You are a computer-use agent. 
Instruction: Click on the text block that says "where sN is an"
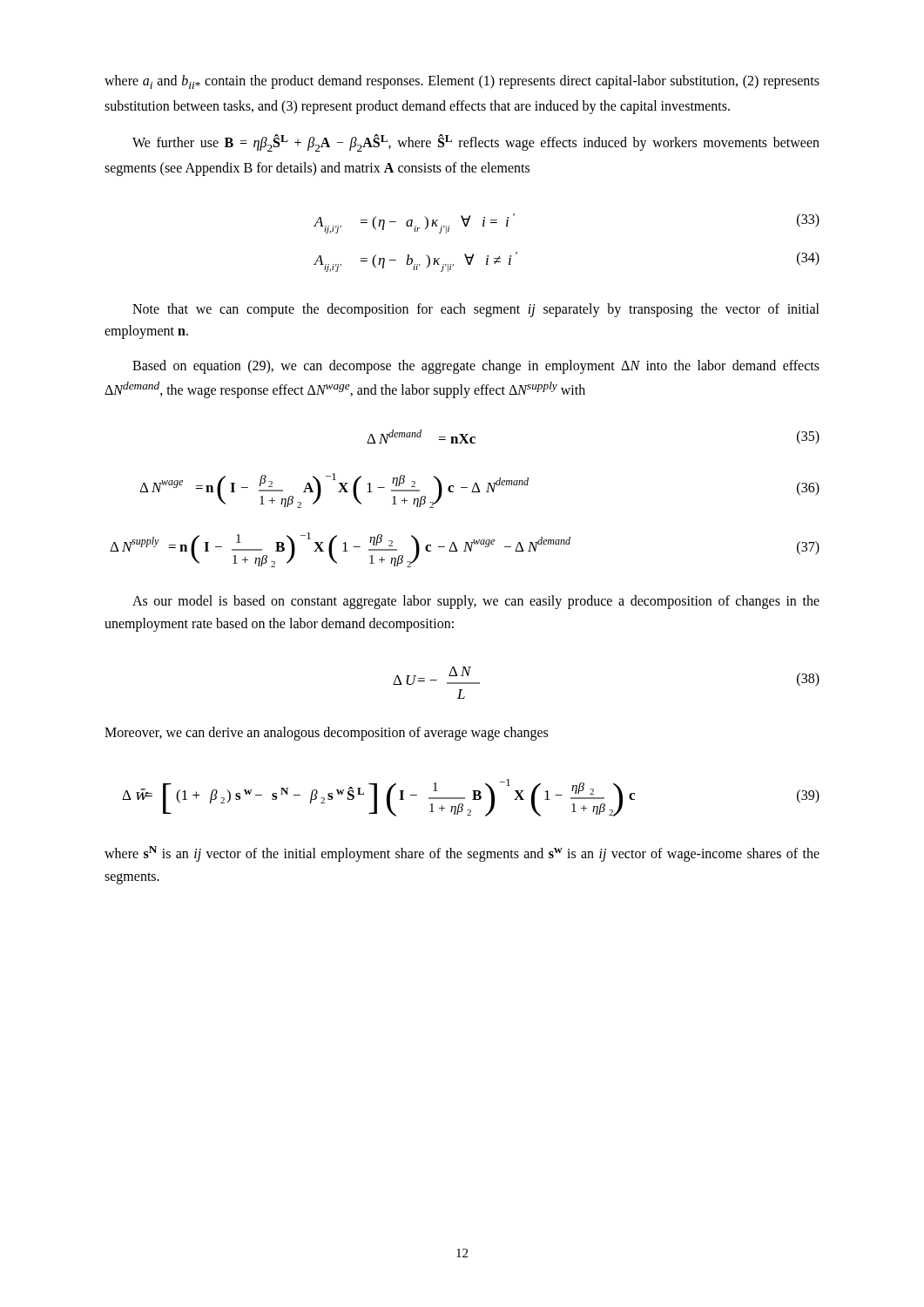(x=462, y=863)
